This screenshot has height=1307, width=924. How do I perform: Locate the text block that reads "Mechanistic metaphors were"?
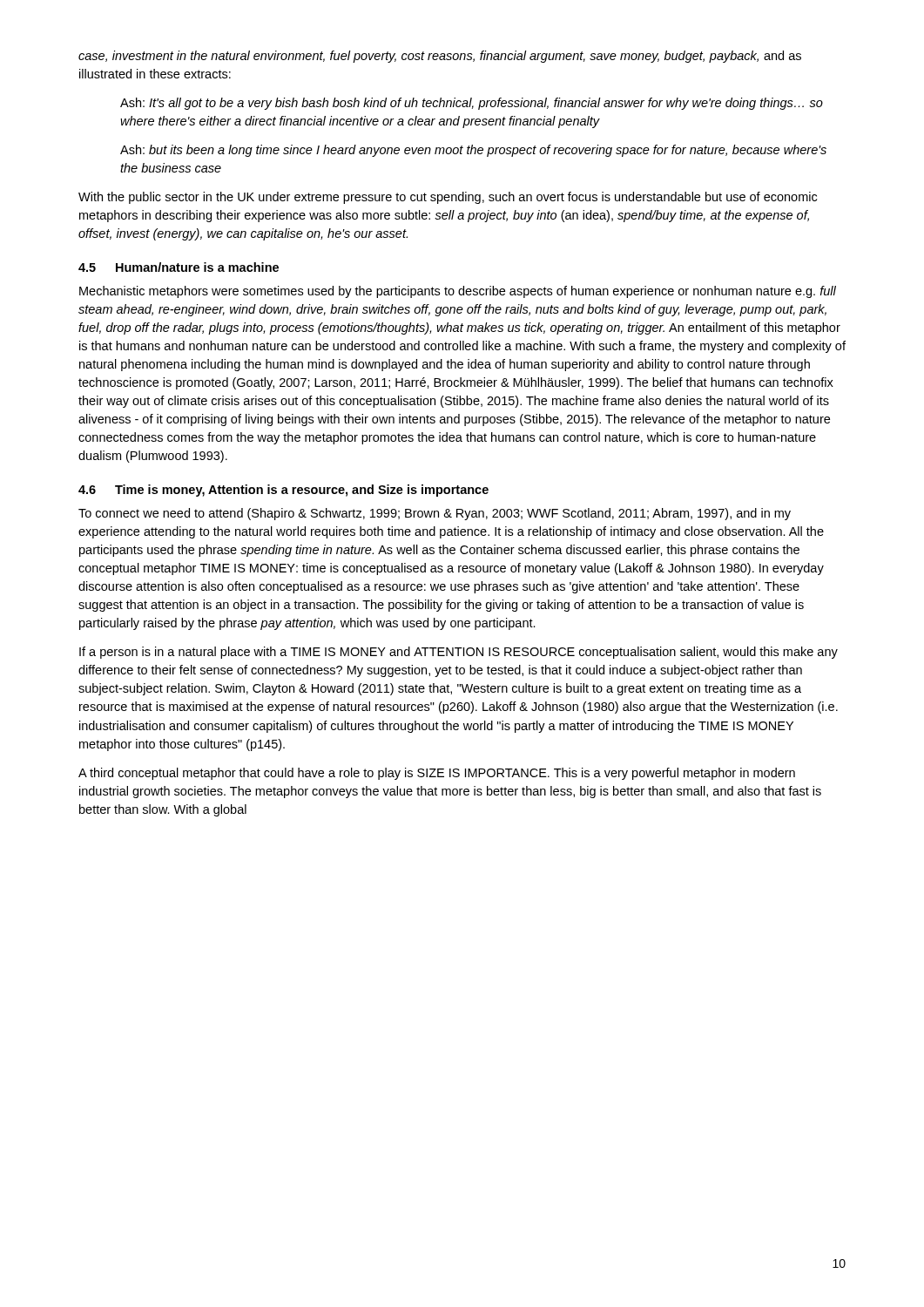point(462,374)
